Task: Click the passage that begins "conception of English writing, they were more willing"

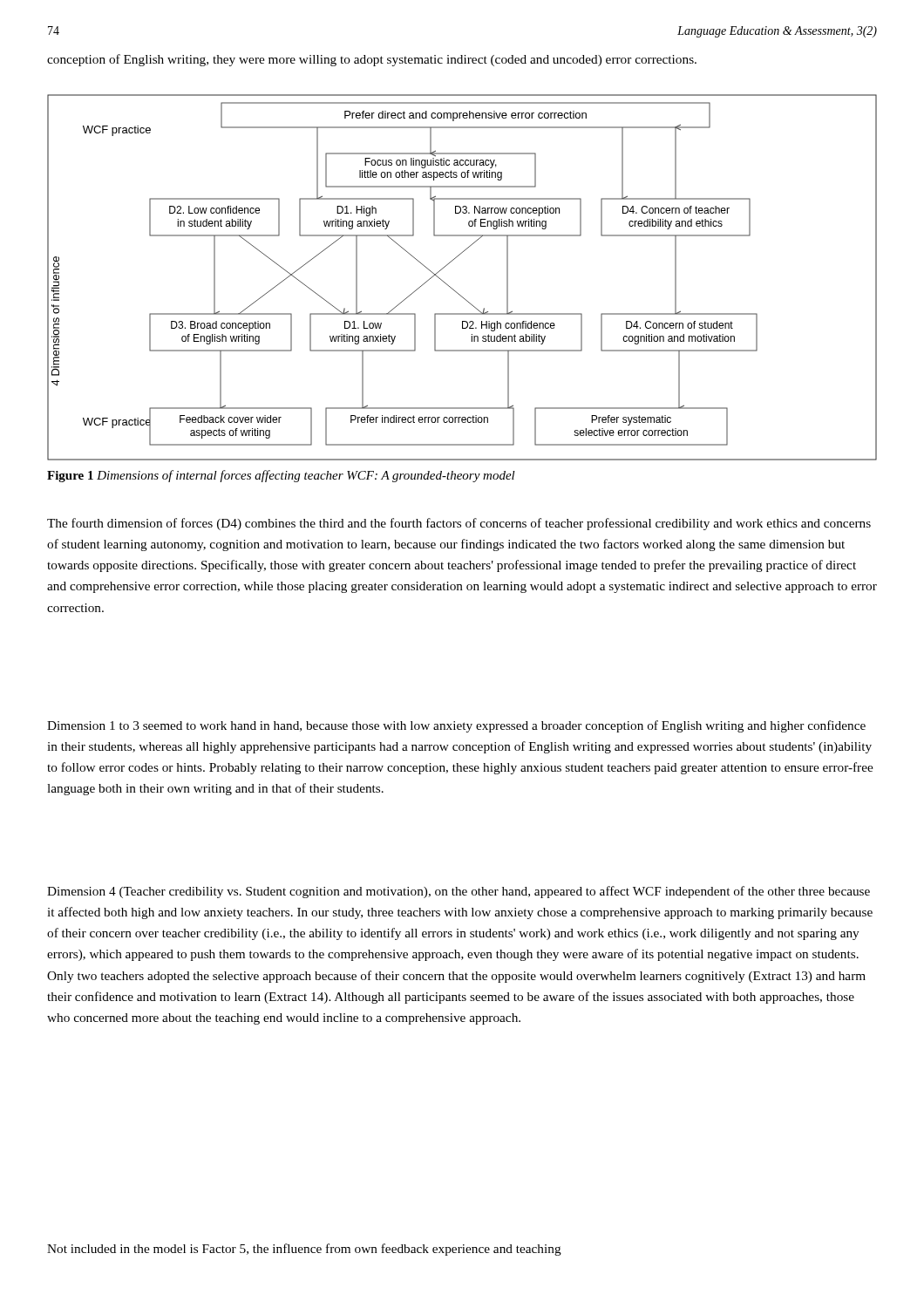Action: pyautogui.click(x=372, y=59)
